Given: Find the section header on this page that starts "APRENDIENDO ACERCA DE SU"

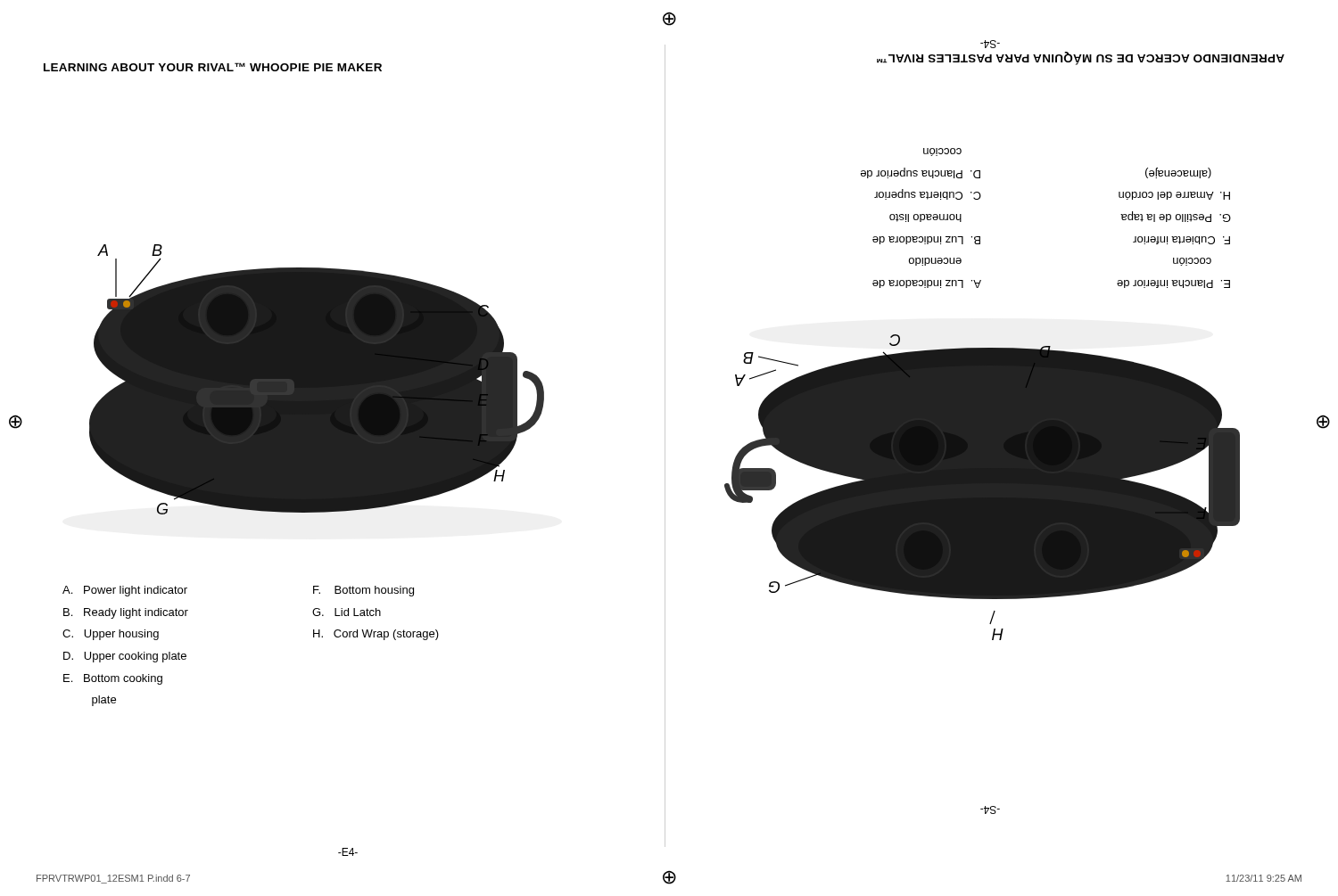Looking at the screenshot, I should 1080,58.
